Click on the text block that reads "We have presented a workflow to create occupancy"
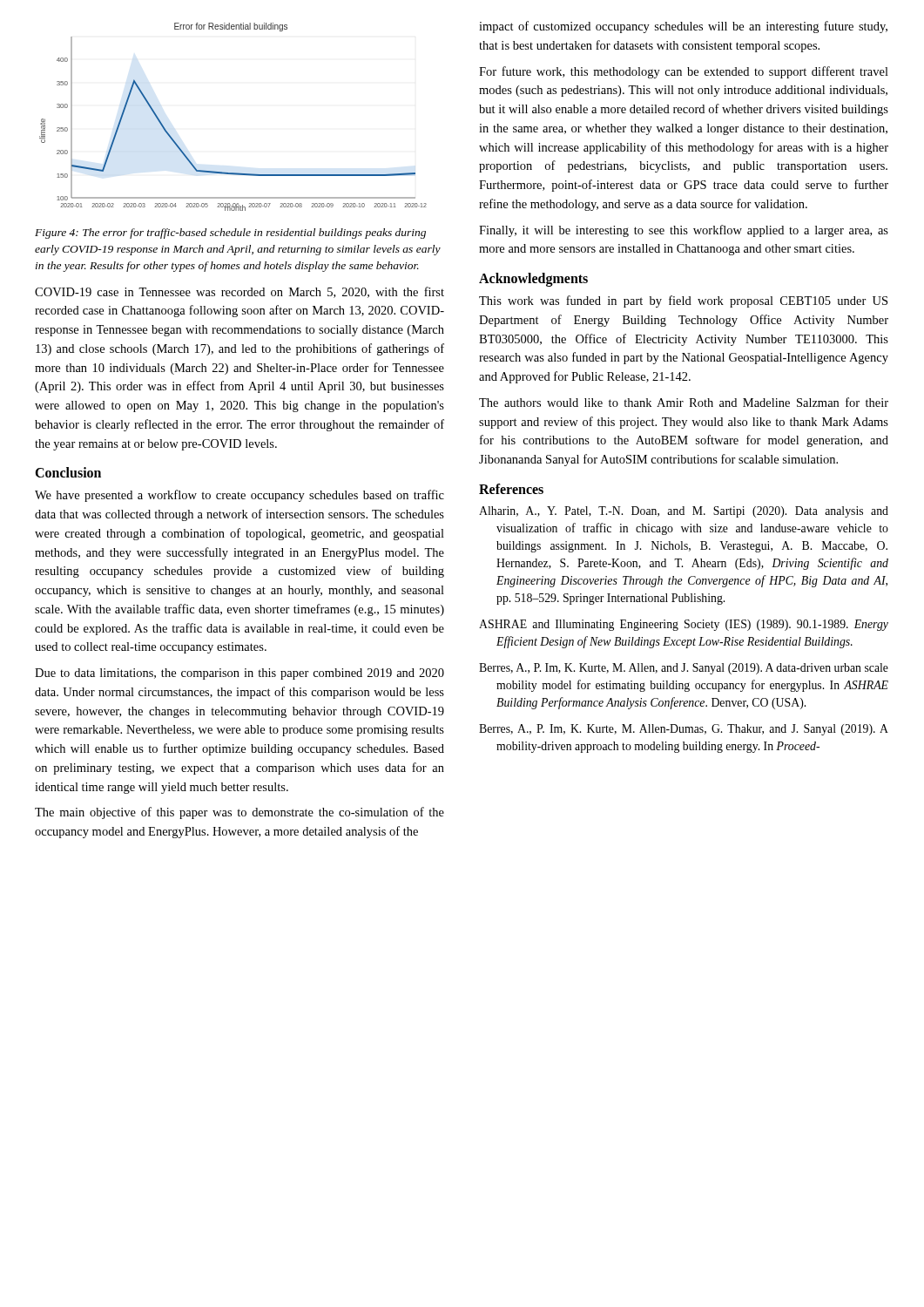924x1307 pixels. click(x=240, y=572)
